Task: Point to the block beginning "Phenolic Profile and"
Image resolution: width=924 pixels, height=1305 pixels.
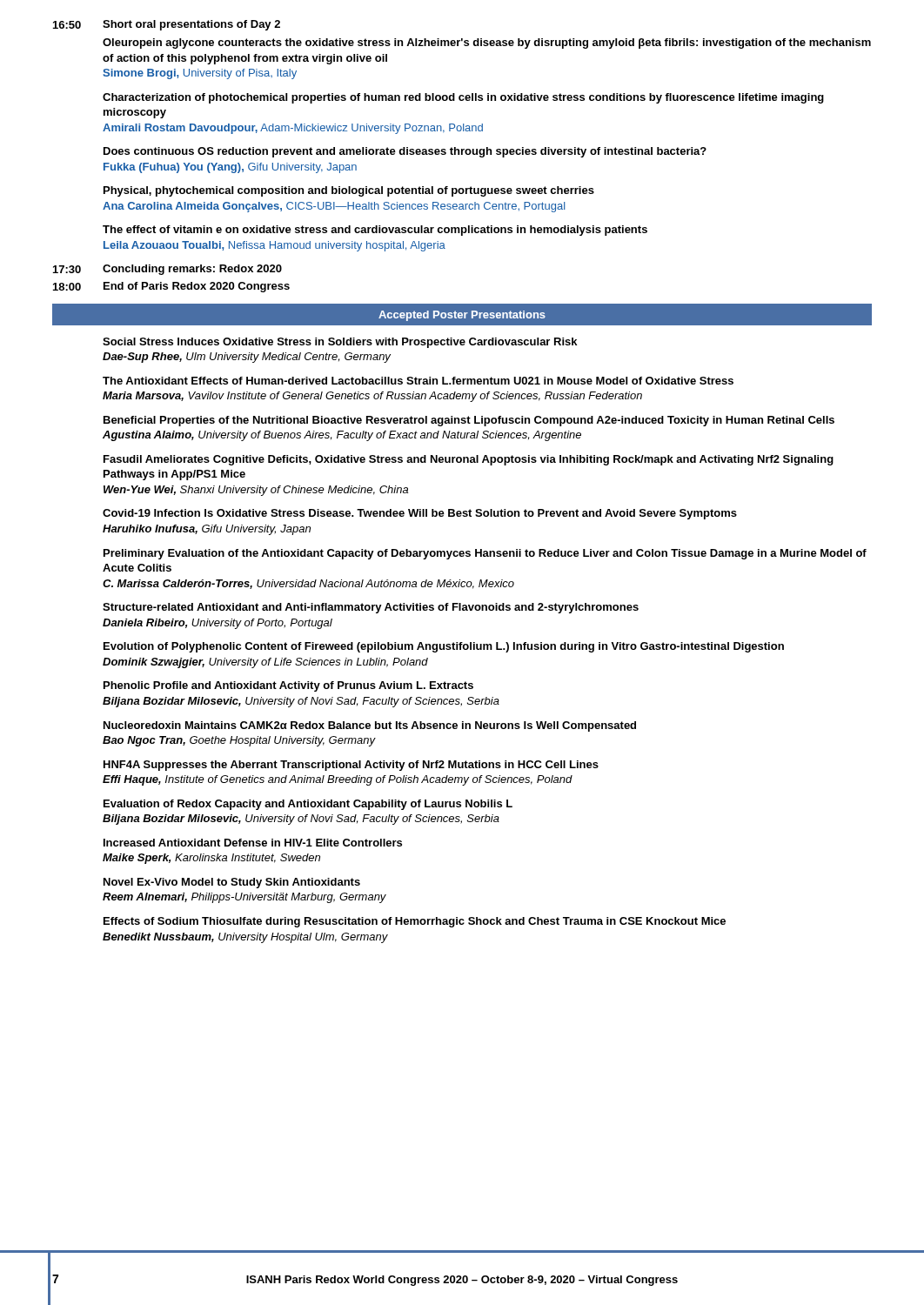Action: pyautogui.click(x=487, y=693)
